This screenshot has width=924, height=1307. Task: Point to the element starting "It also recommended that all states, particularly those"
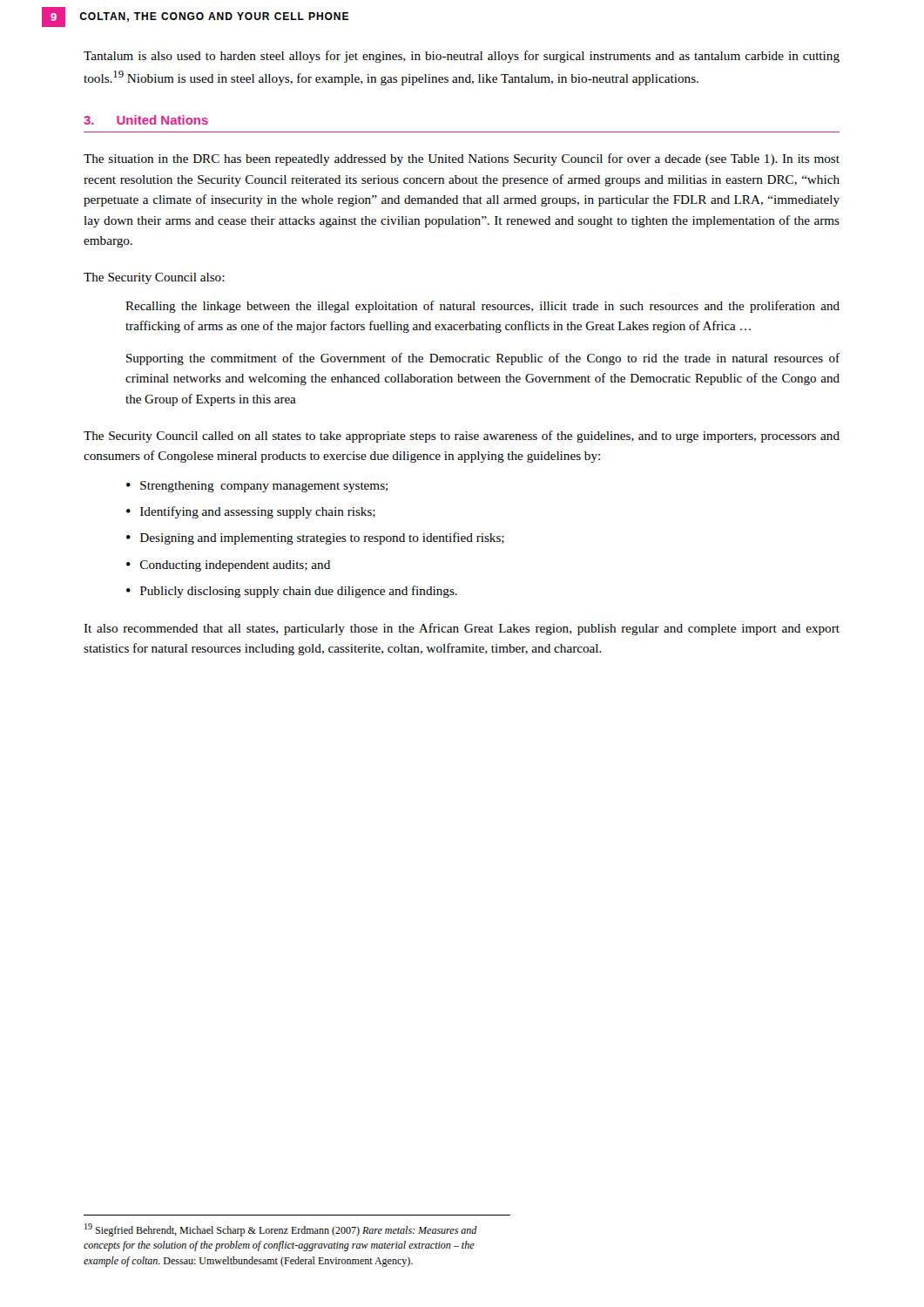pos(462,638)
